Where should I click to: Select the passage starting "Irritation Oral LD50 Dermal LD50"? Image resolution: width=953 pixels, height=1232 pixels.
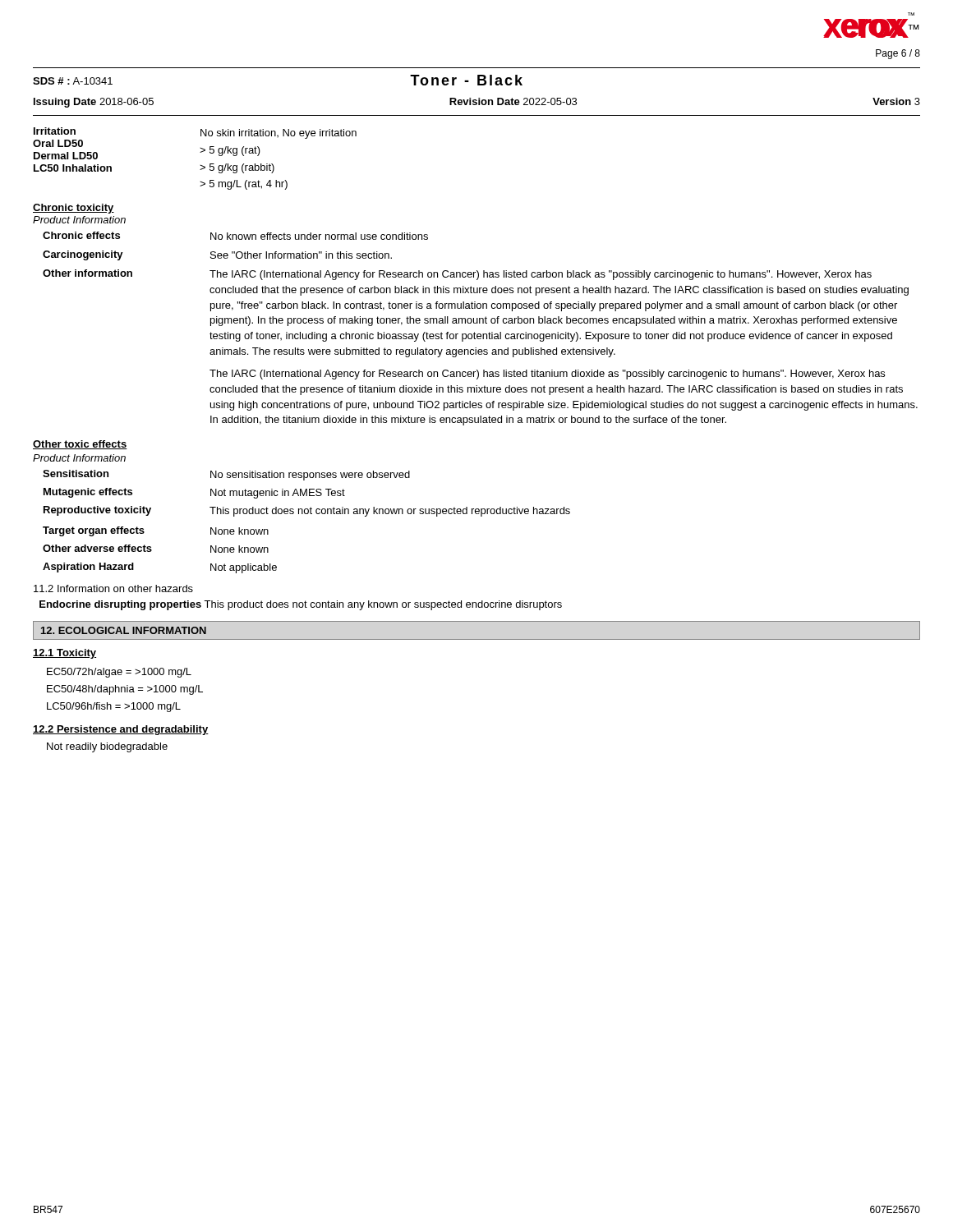65,143
